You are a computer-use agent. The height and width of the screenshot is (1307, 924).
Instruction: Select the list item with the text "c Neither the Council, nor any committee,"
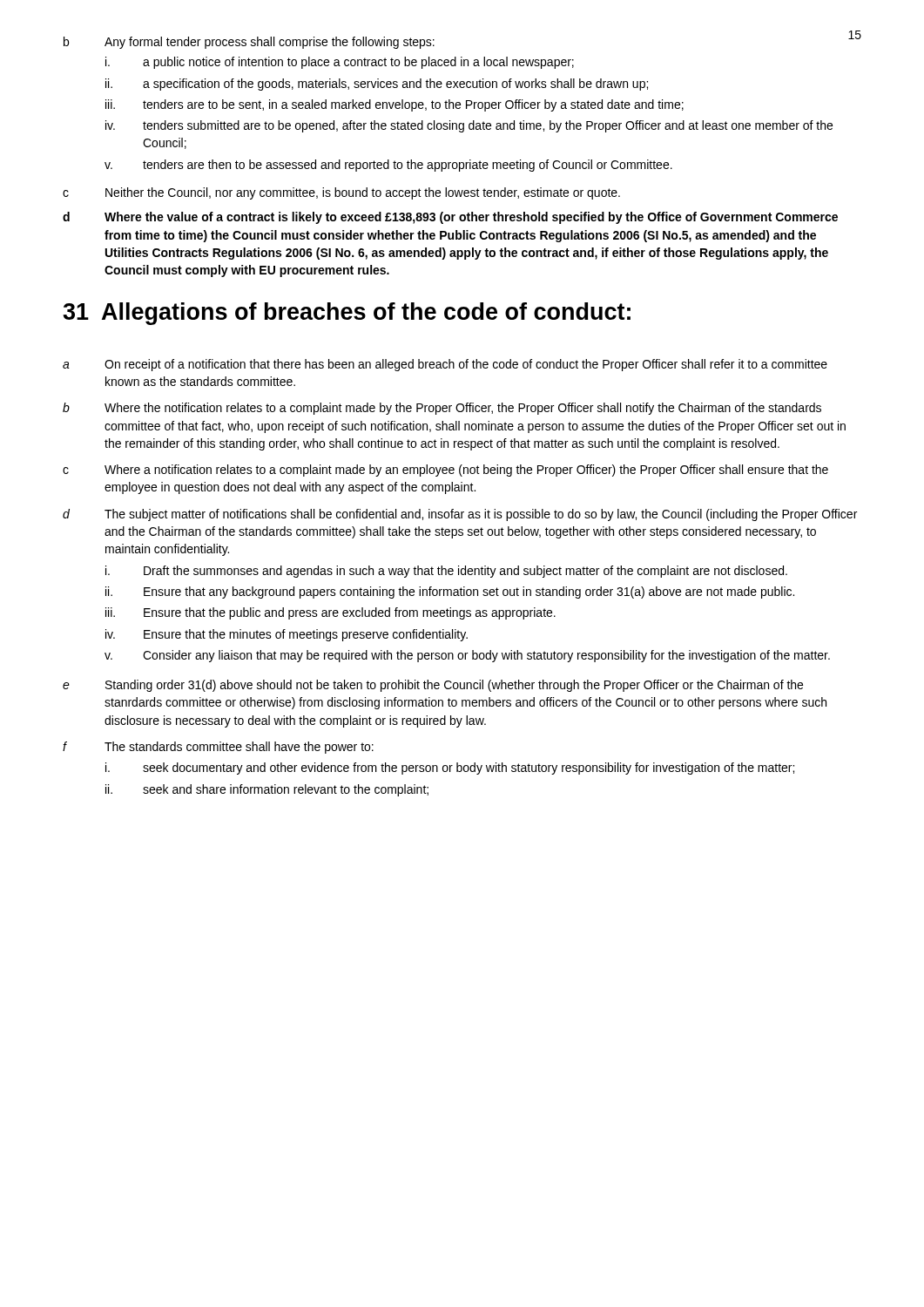click(462, 193)
